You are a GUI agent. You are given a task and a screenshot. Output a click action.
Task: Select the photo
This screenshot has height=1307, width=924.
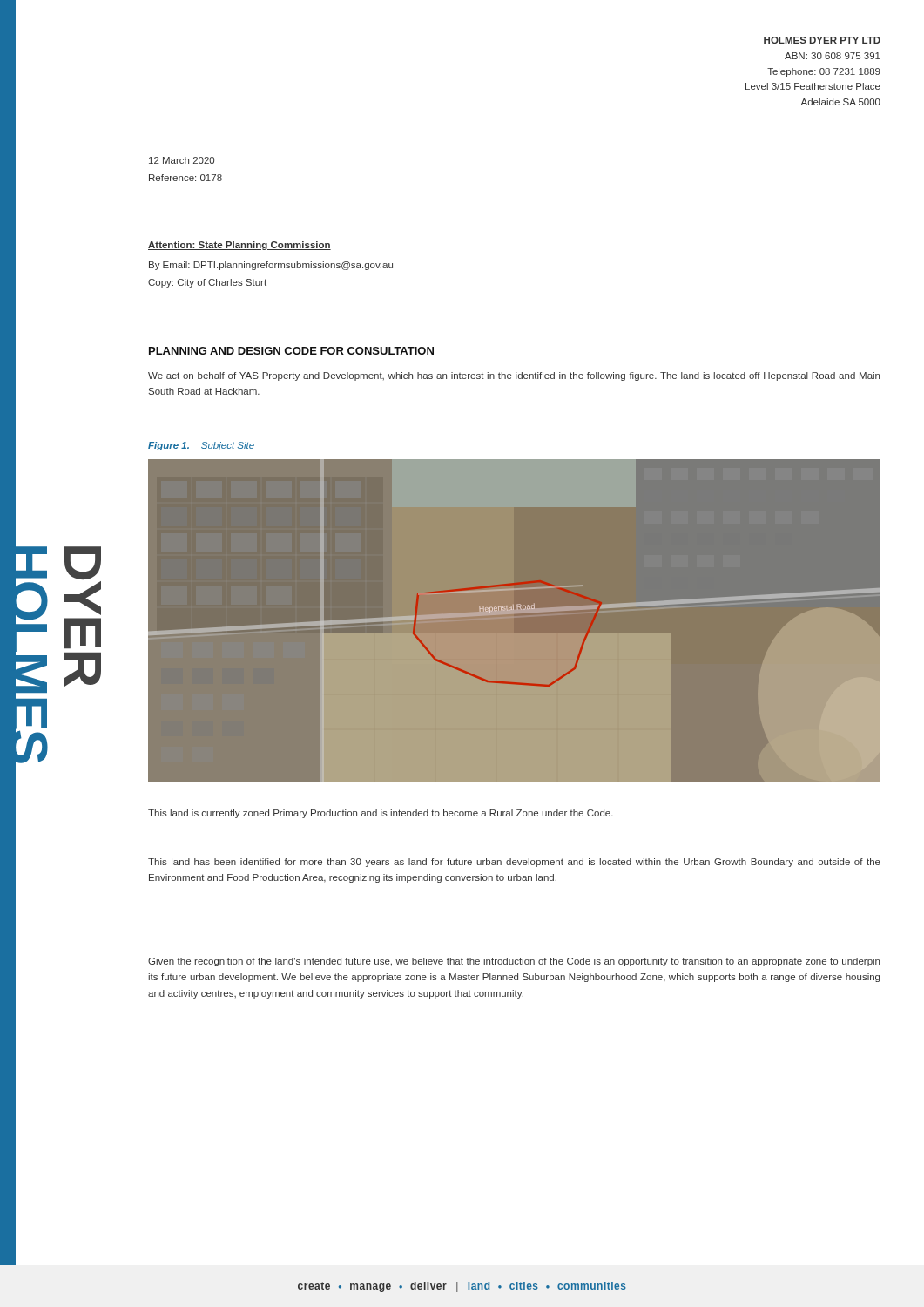(x=514, y=620)
